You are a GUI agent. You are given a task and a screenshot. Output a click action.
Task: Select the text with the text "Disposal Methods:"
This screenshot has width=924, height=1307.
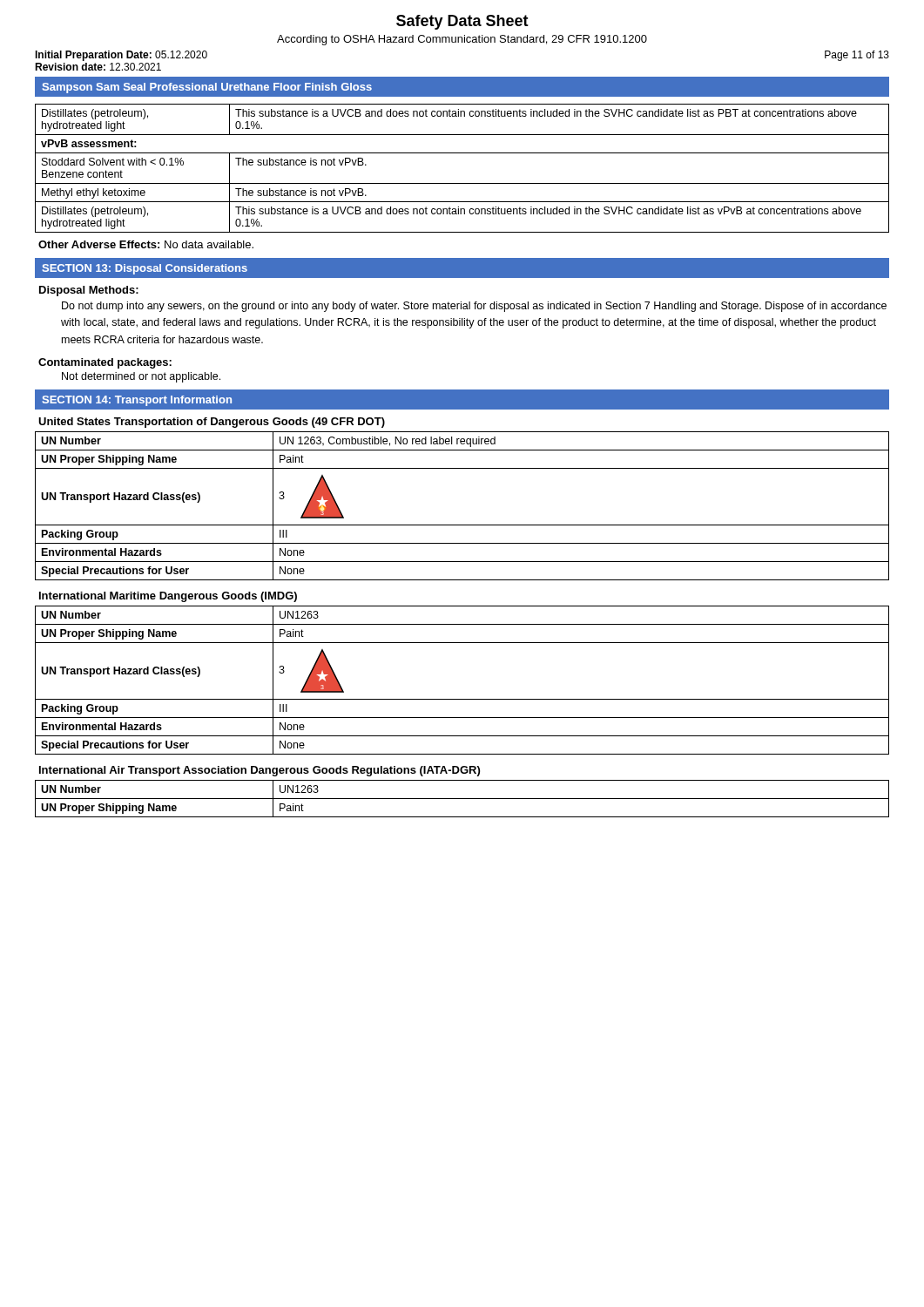tap(89, 290)
